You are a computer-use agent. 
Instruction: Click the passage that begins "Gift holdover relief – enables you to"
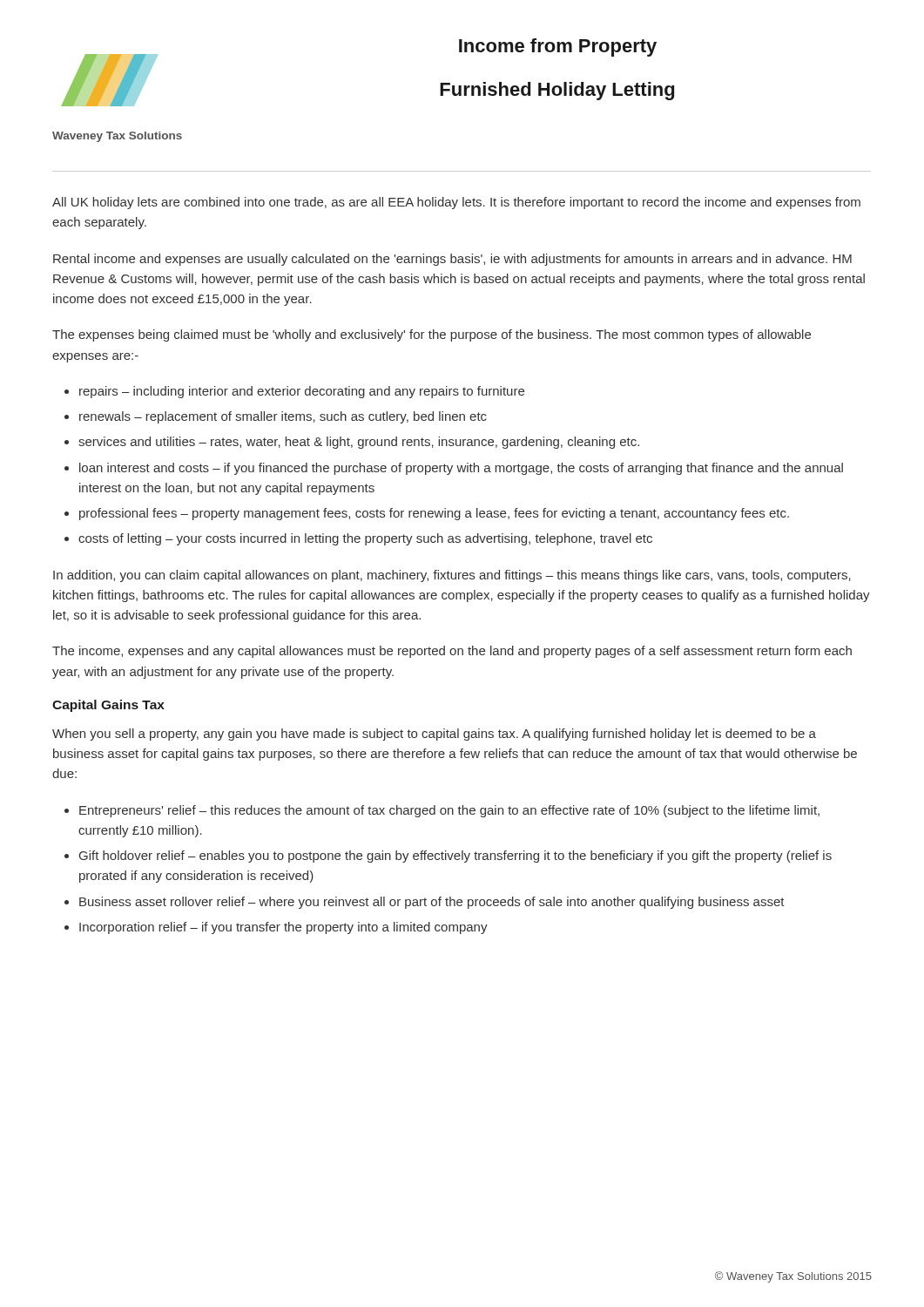pyautogui.click(x=475, y=865)
